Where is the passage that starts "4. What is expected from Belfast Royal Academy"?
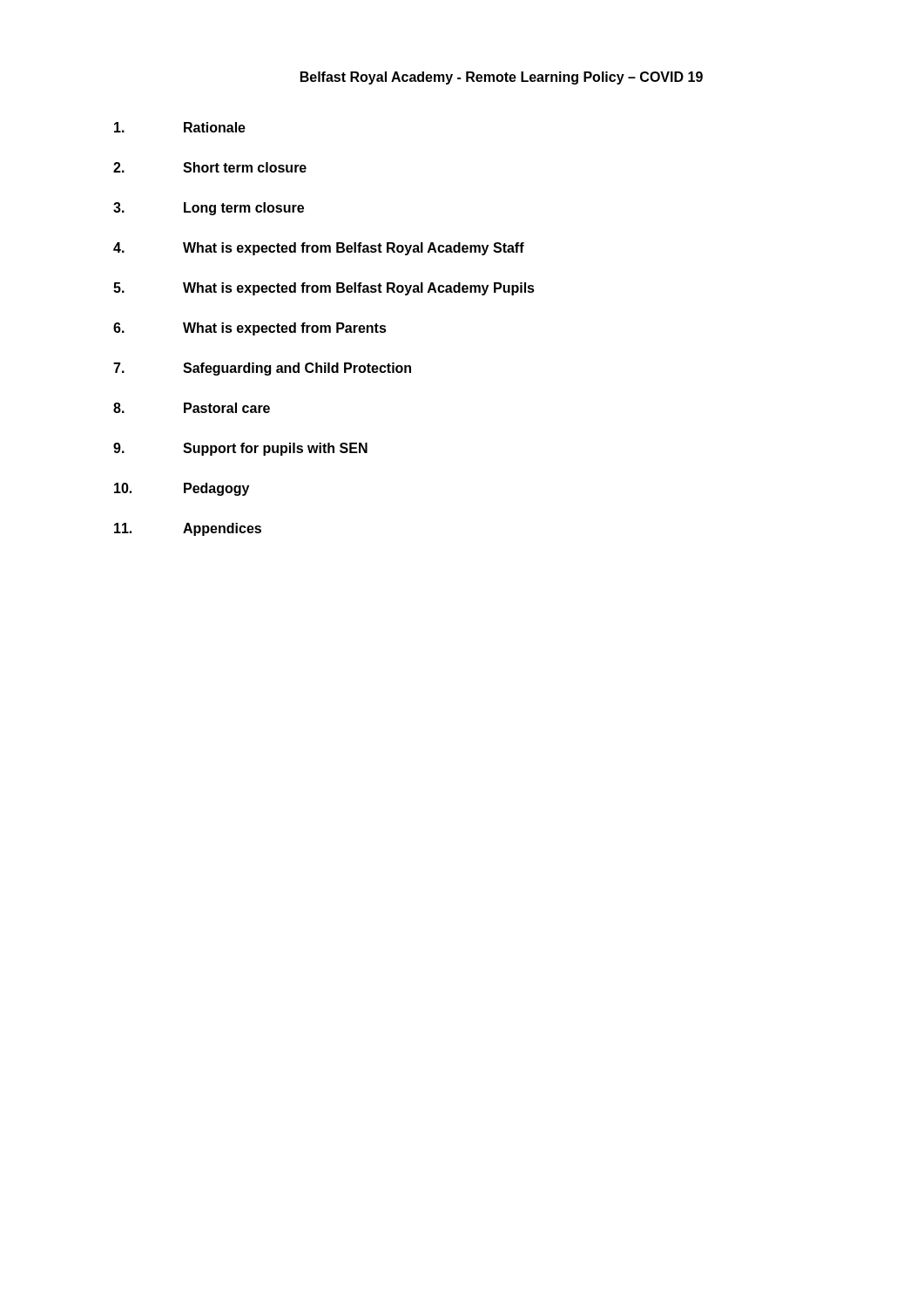 pos(319,248)
